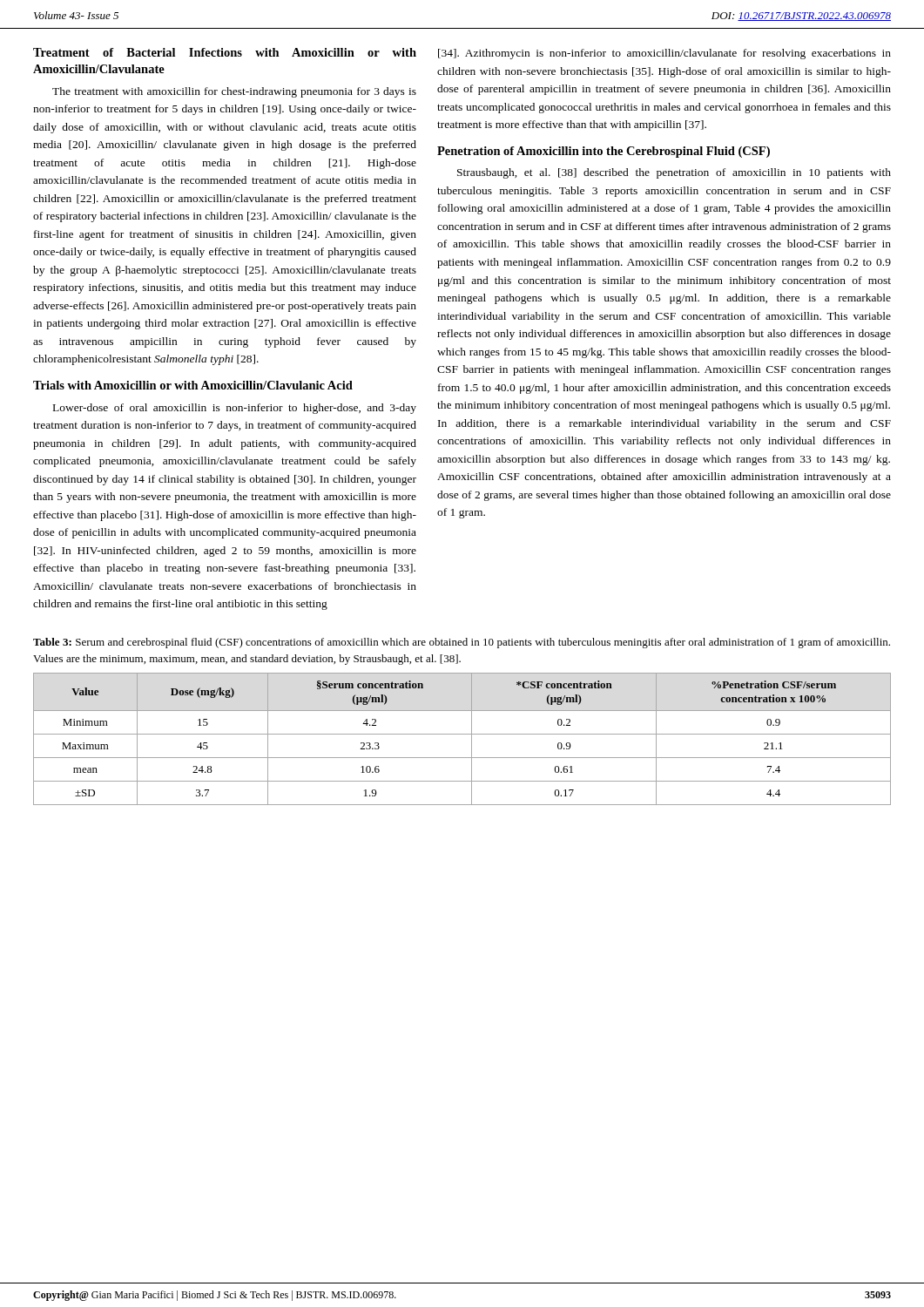
Task: Click on the caption that says "Table 3: Serum and cerebrospinal"
Action: [x=462, y=650]
